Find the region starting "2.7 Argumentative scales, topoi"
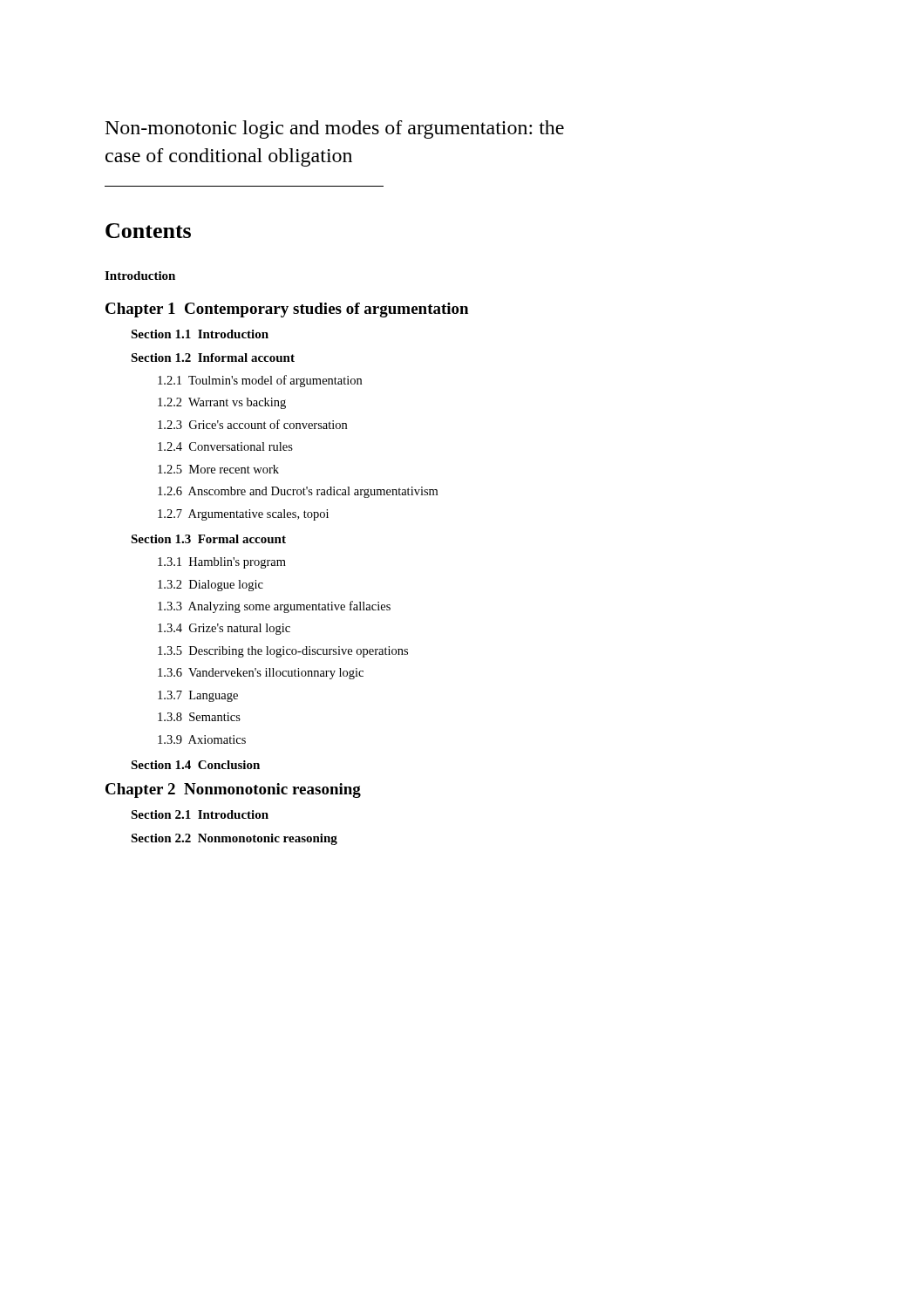This screenshot has width=924, height=1308. (243, 515)
